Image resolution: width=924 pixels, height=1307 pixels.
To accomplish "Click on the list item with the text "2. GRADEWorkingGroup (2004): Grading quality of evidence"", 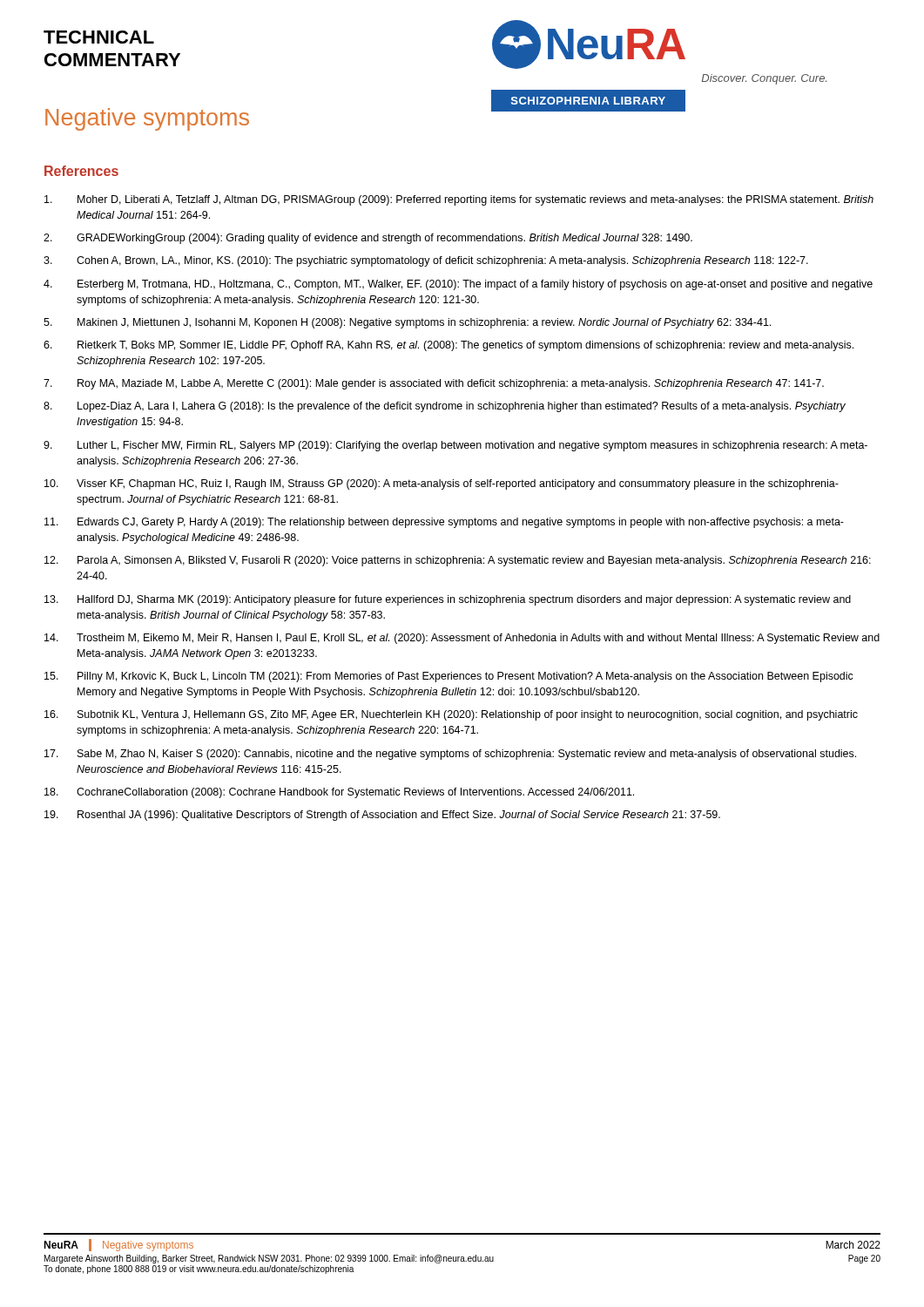I will (x=462, y=238).
